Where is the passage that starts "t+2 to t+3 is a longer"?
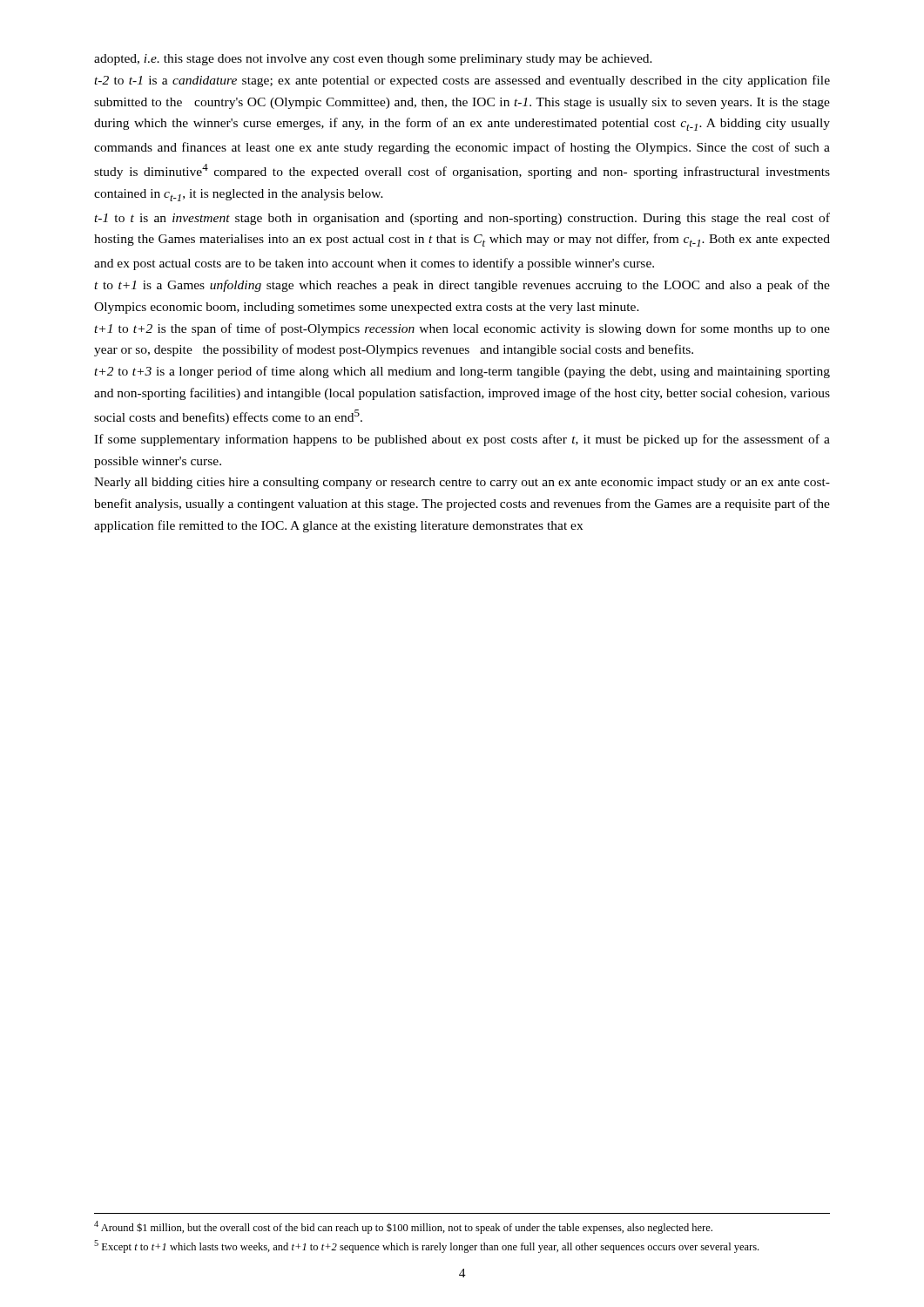The image size is (924, 1307). [462, 395]
